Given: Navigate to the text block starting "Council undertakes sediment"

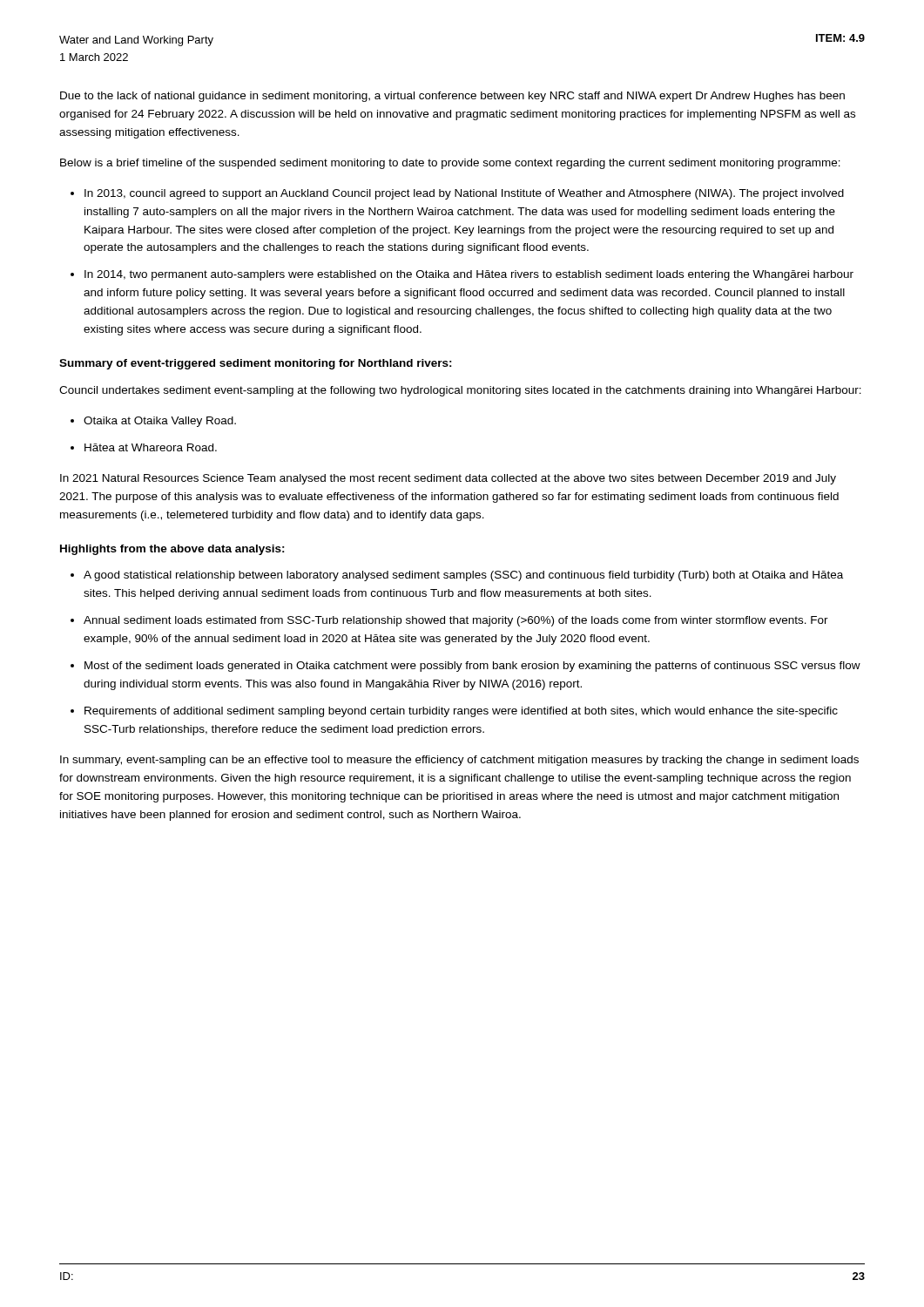Looking at the screenshot, I should 460,390.
